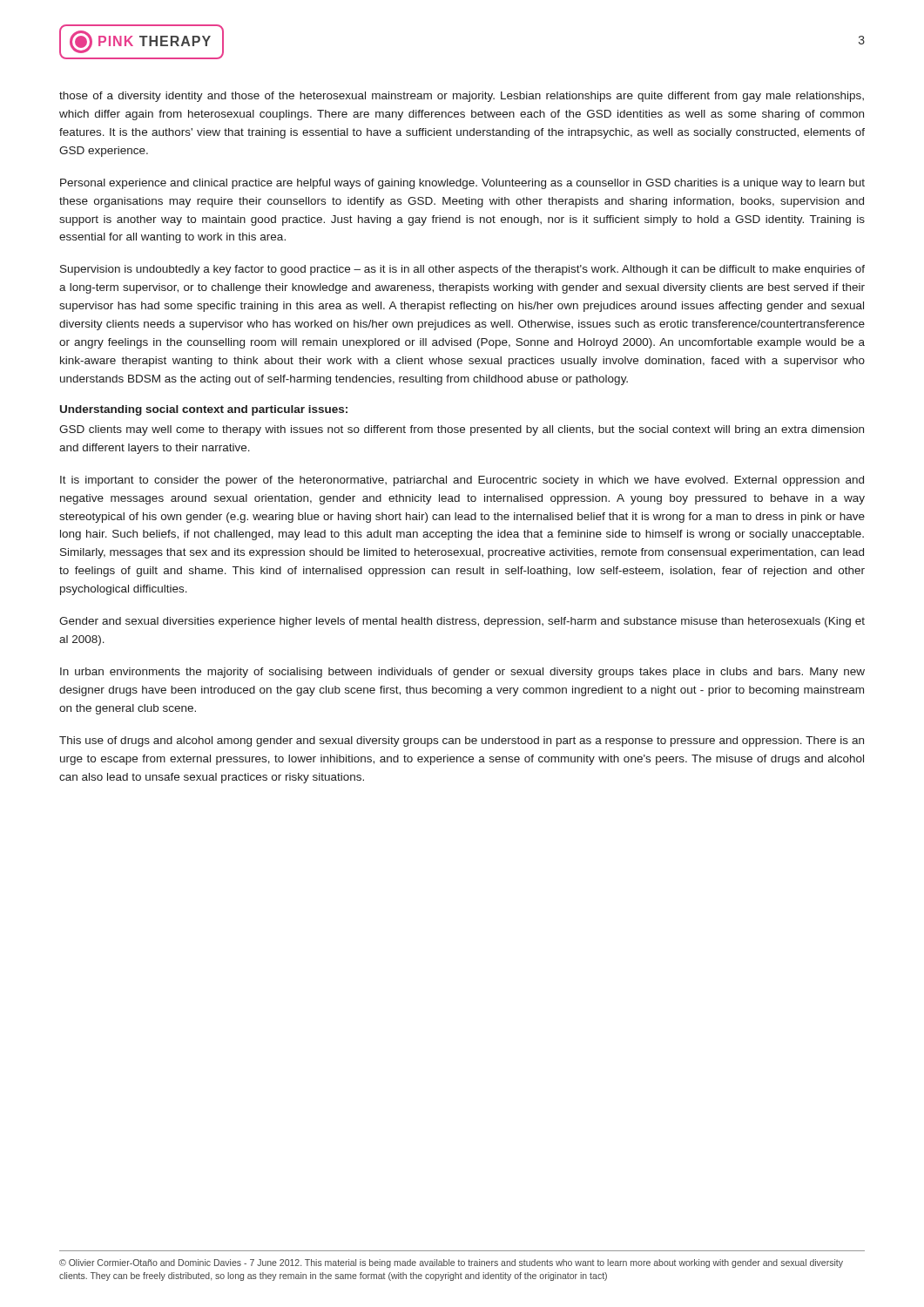Click on the text block that says "Personal experience and clinical"
The width and height of the screenshot is (924, 1307).
(462, 210)
